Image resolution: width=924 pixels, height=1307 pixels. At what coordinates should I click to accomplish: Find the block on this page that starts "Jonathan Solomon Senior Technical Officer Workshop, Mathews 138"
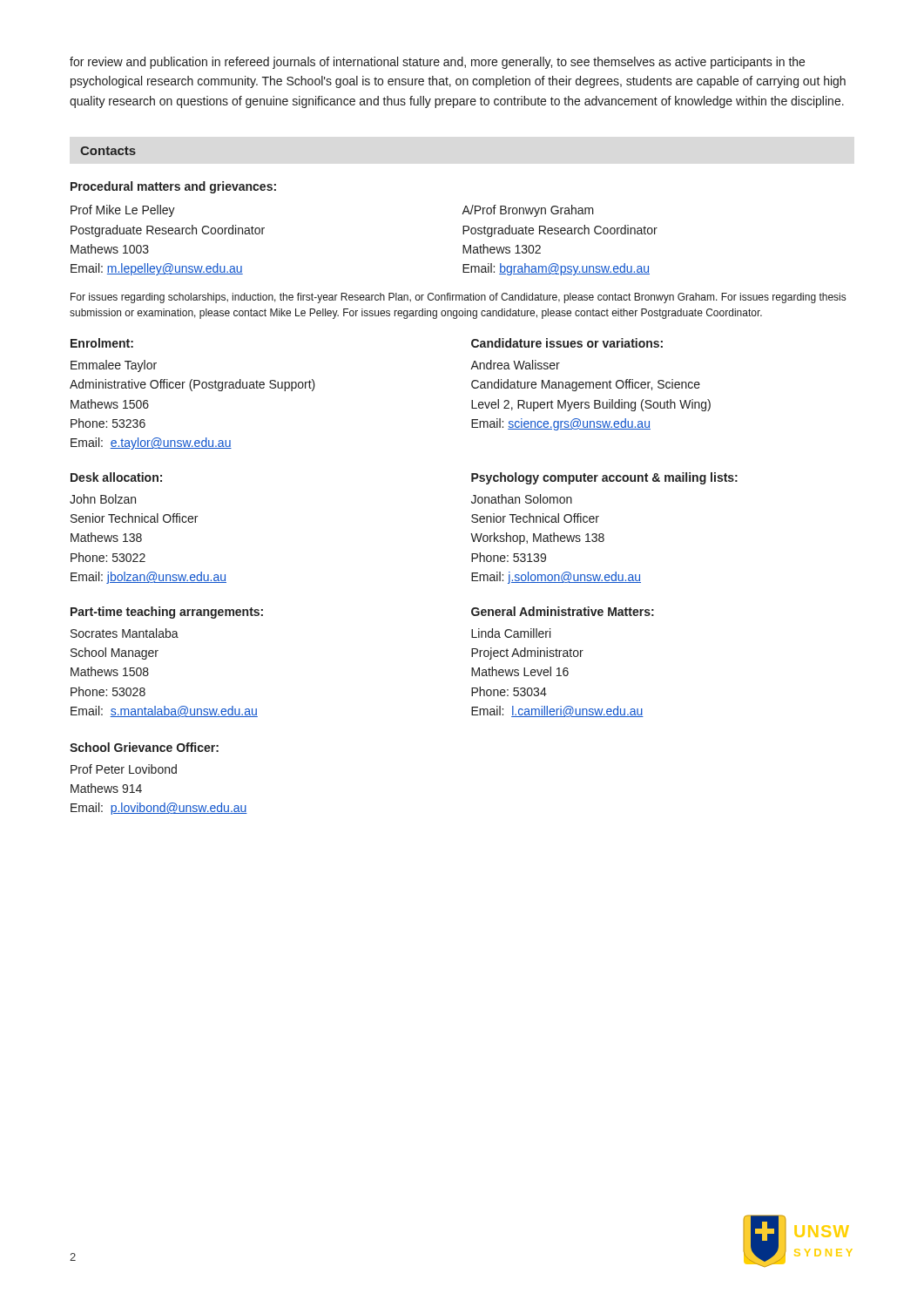(x=556, y=538)
